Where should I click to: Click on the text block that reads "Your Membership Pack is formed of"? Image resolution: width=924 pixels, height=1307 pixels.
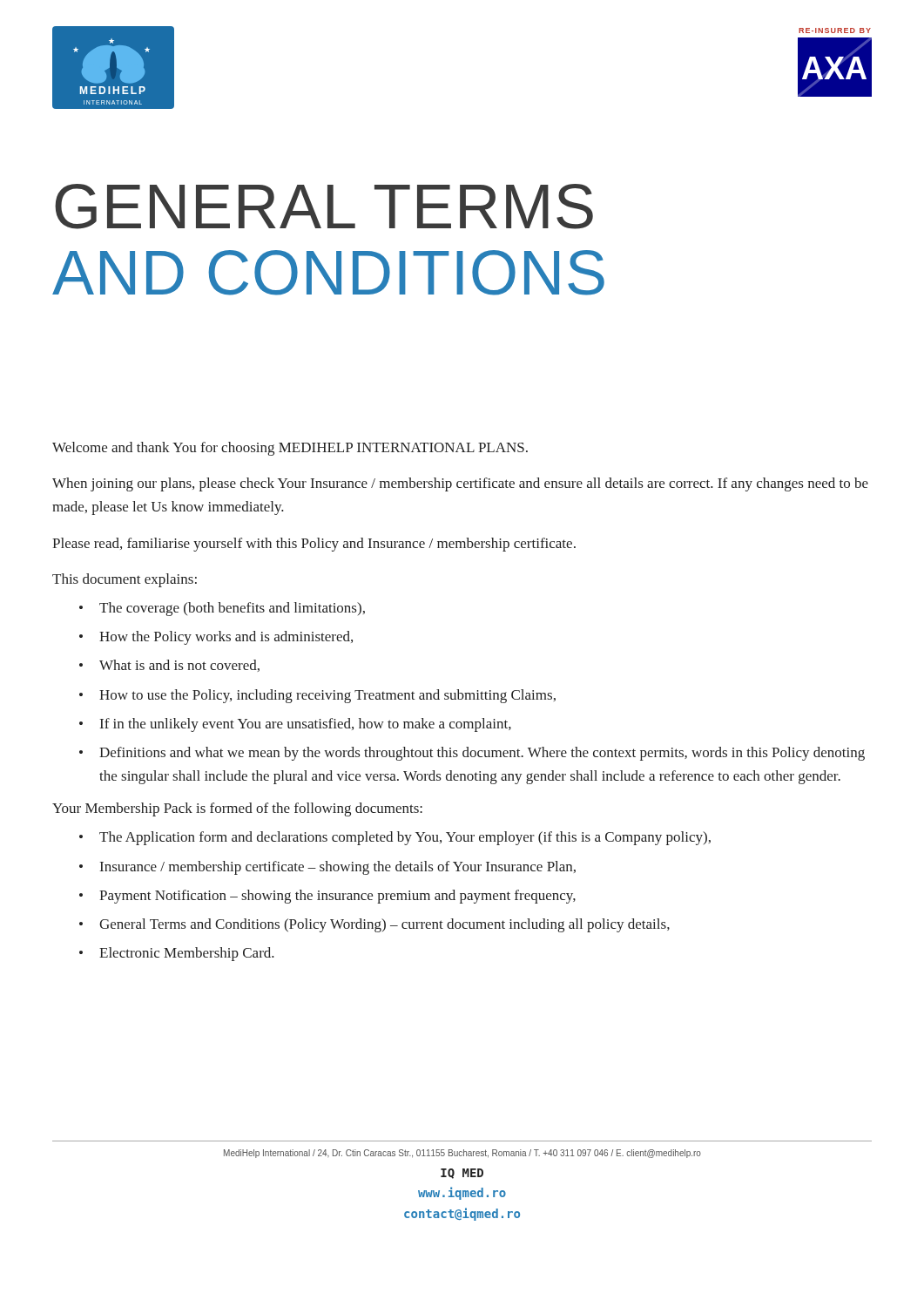(x=238, y=808)
